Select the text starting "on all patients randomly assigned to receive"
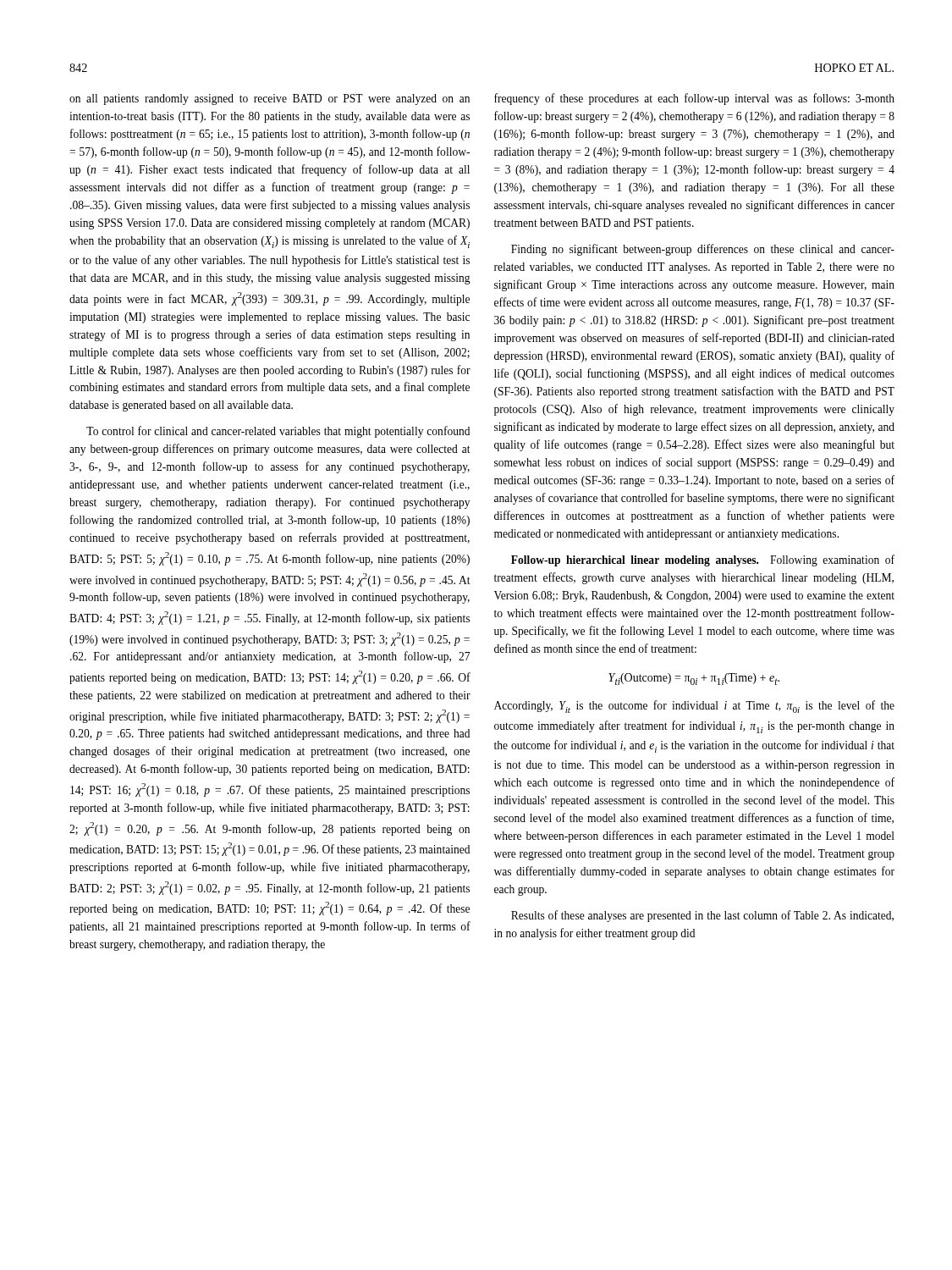 [270, 522]
